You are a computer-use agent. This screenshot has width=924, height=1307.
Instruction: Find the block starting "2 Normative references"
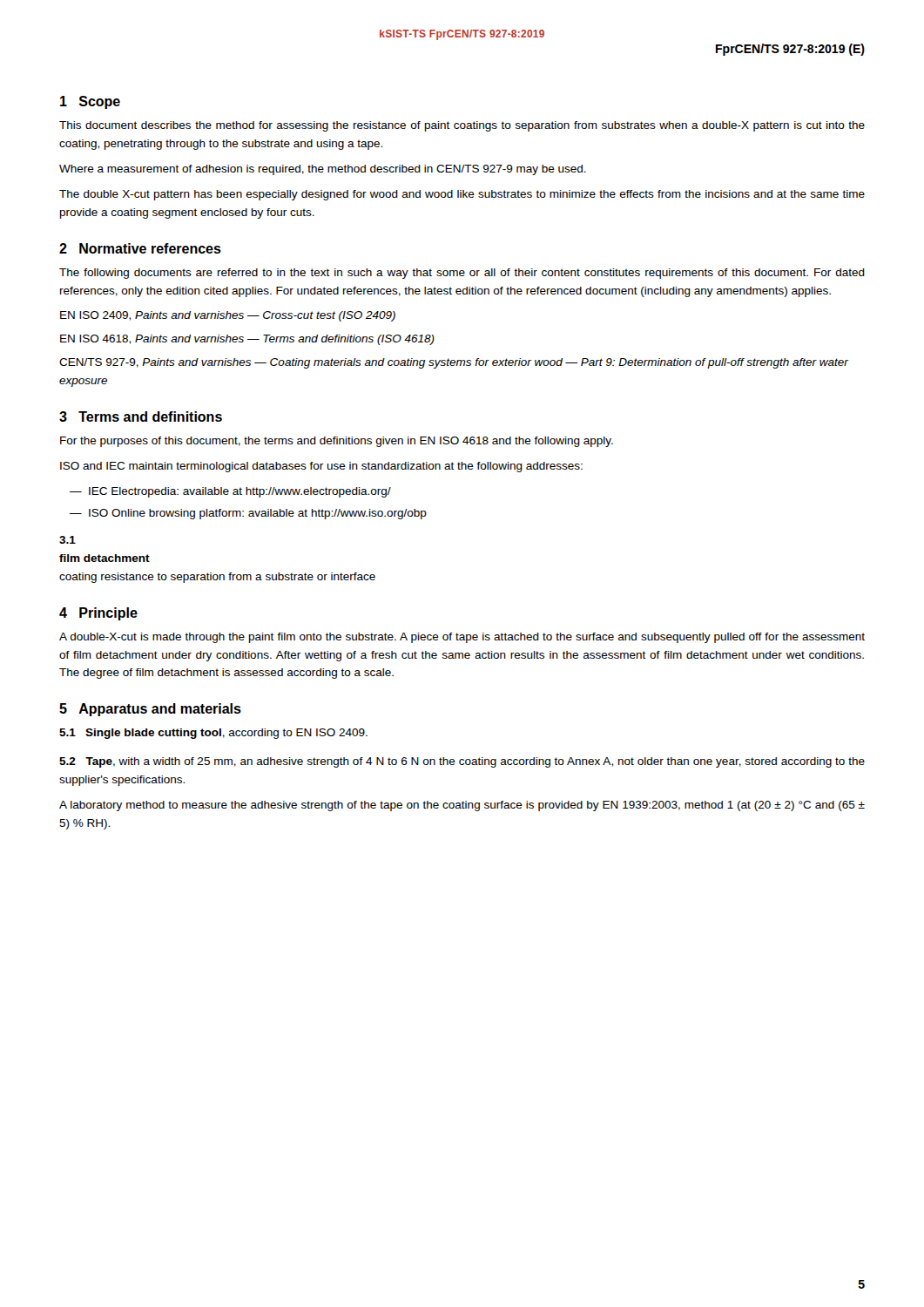coord(140,248)
